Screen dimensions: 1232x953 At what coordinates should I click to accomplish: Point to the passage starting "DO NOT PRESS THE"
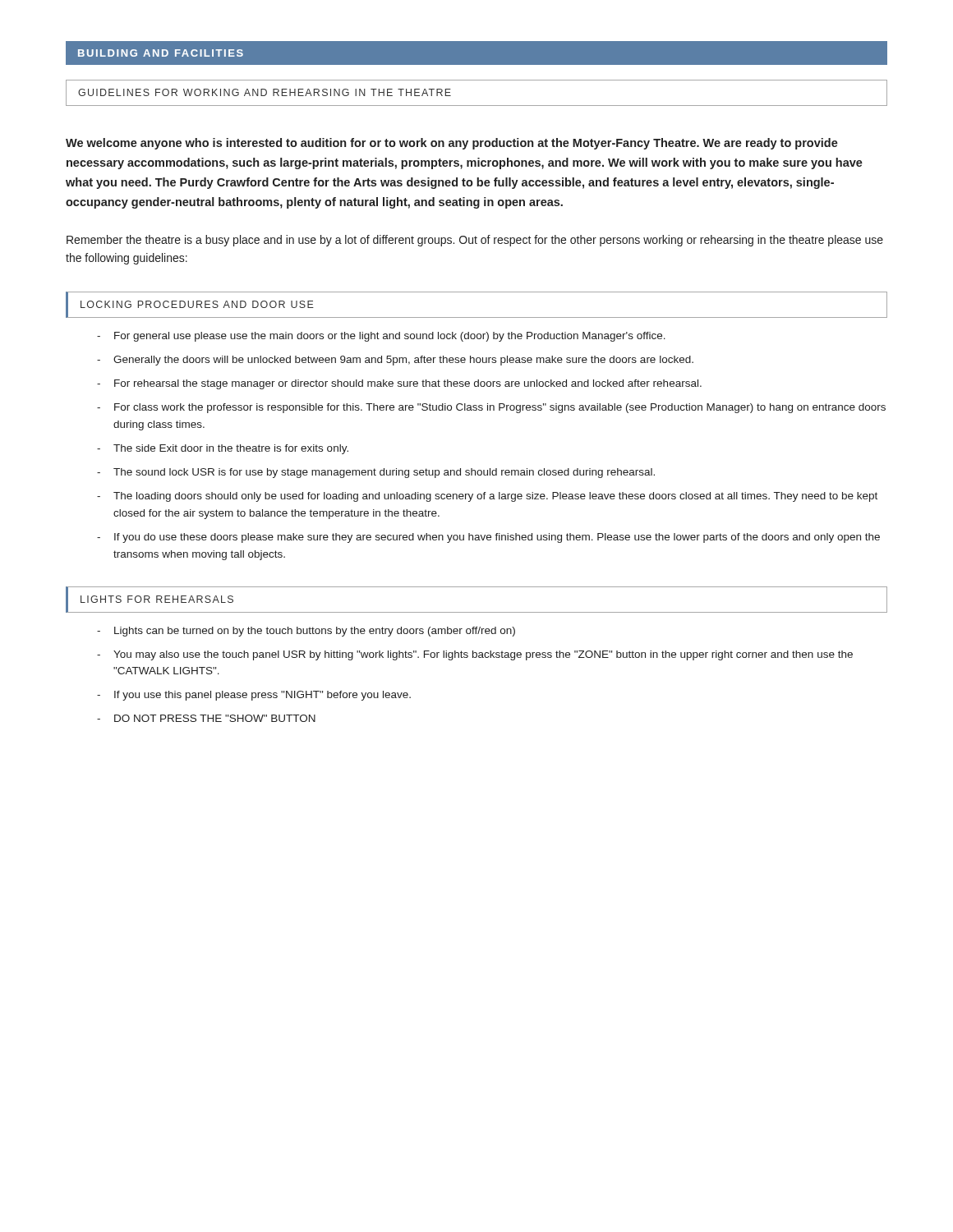pos(215,719)
